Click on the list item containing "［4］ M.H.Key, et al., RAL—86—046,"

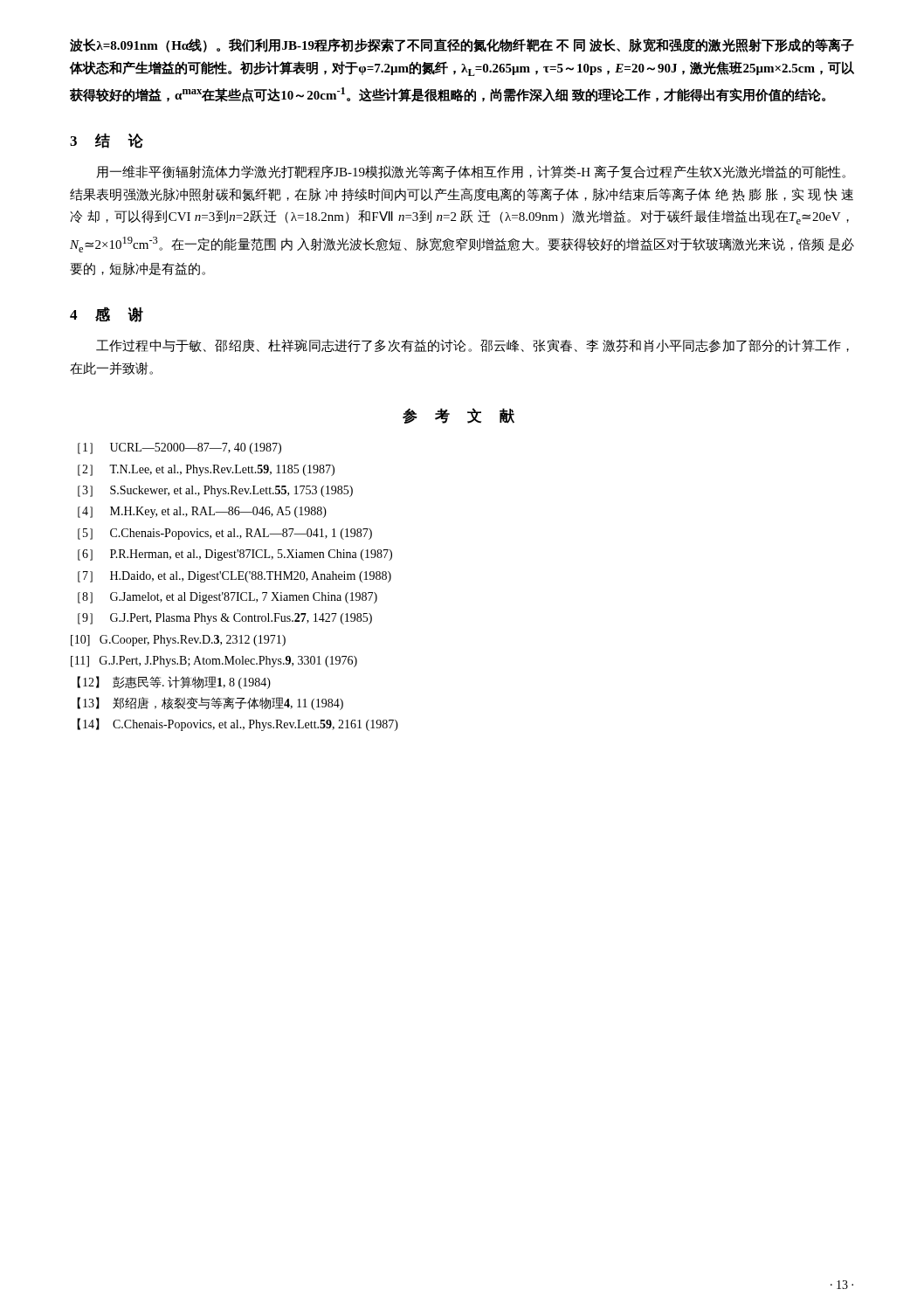pyautogui.click(x=198, y=512)
